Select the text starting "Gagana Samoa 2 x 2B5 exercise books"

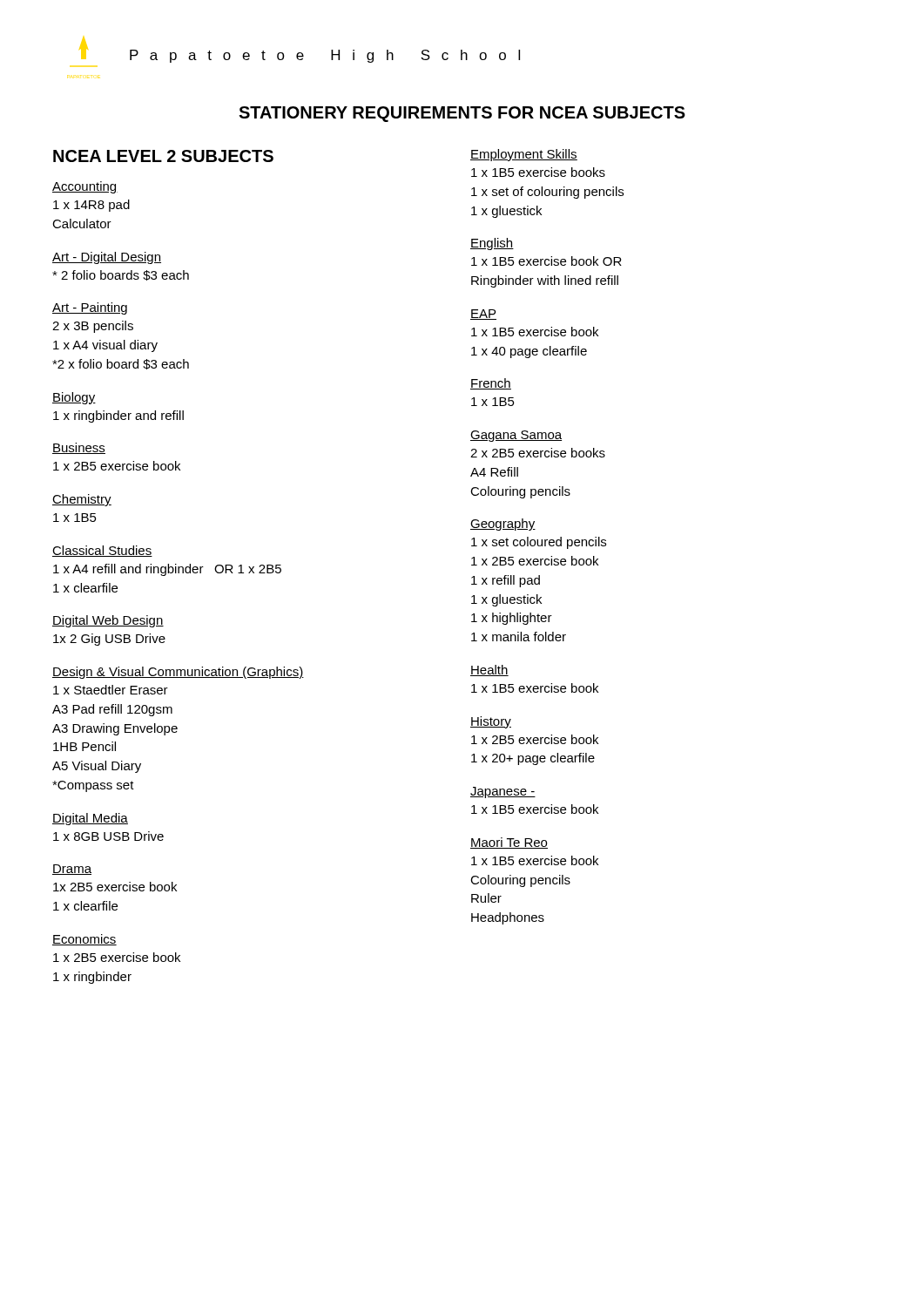516,436
